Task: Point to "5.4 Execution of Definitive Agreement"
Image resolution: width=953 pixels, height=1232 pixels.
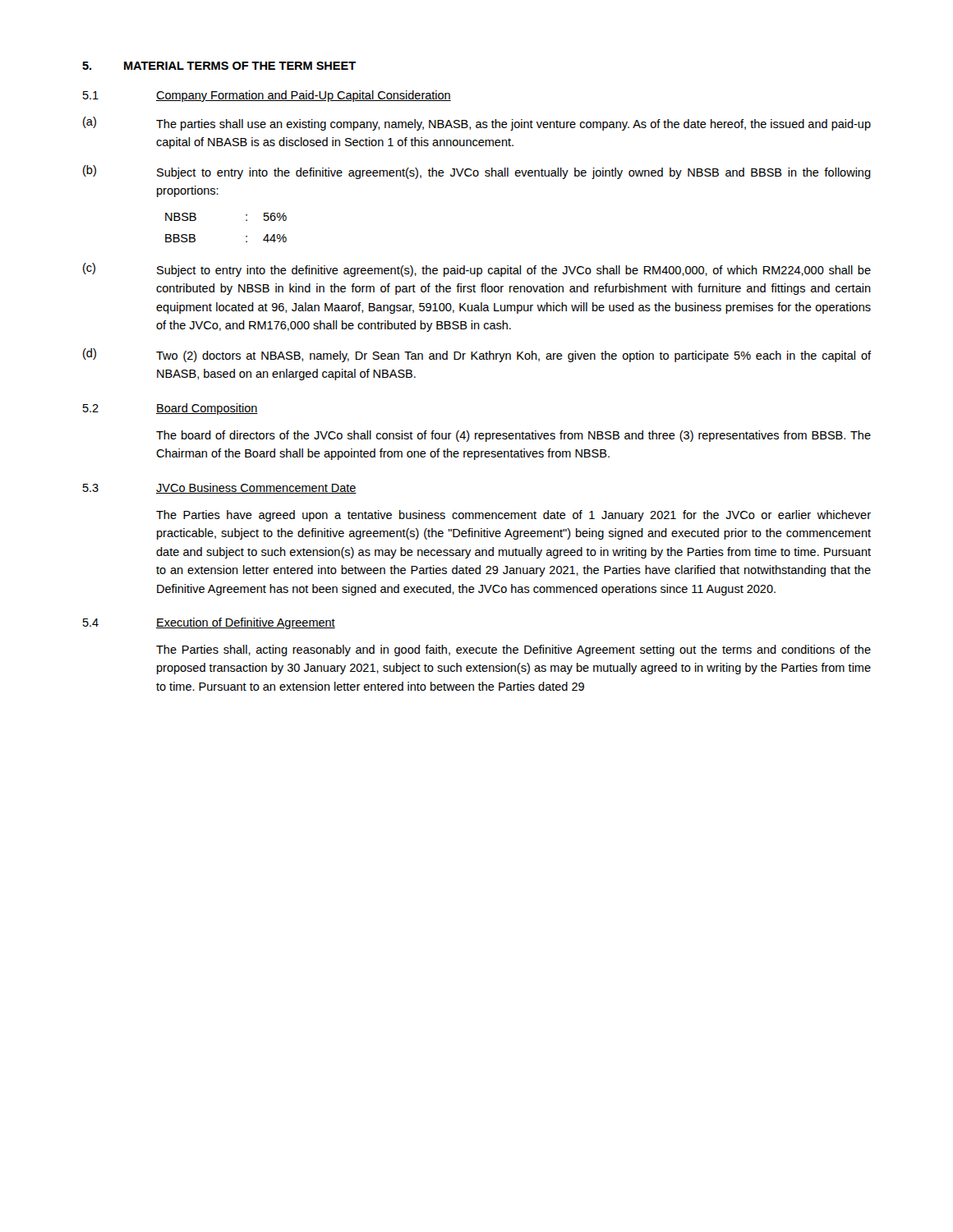Action: (209, 623)
